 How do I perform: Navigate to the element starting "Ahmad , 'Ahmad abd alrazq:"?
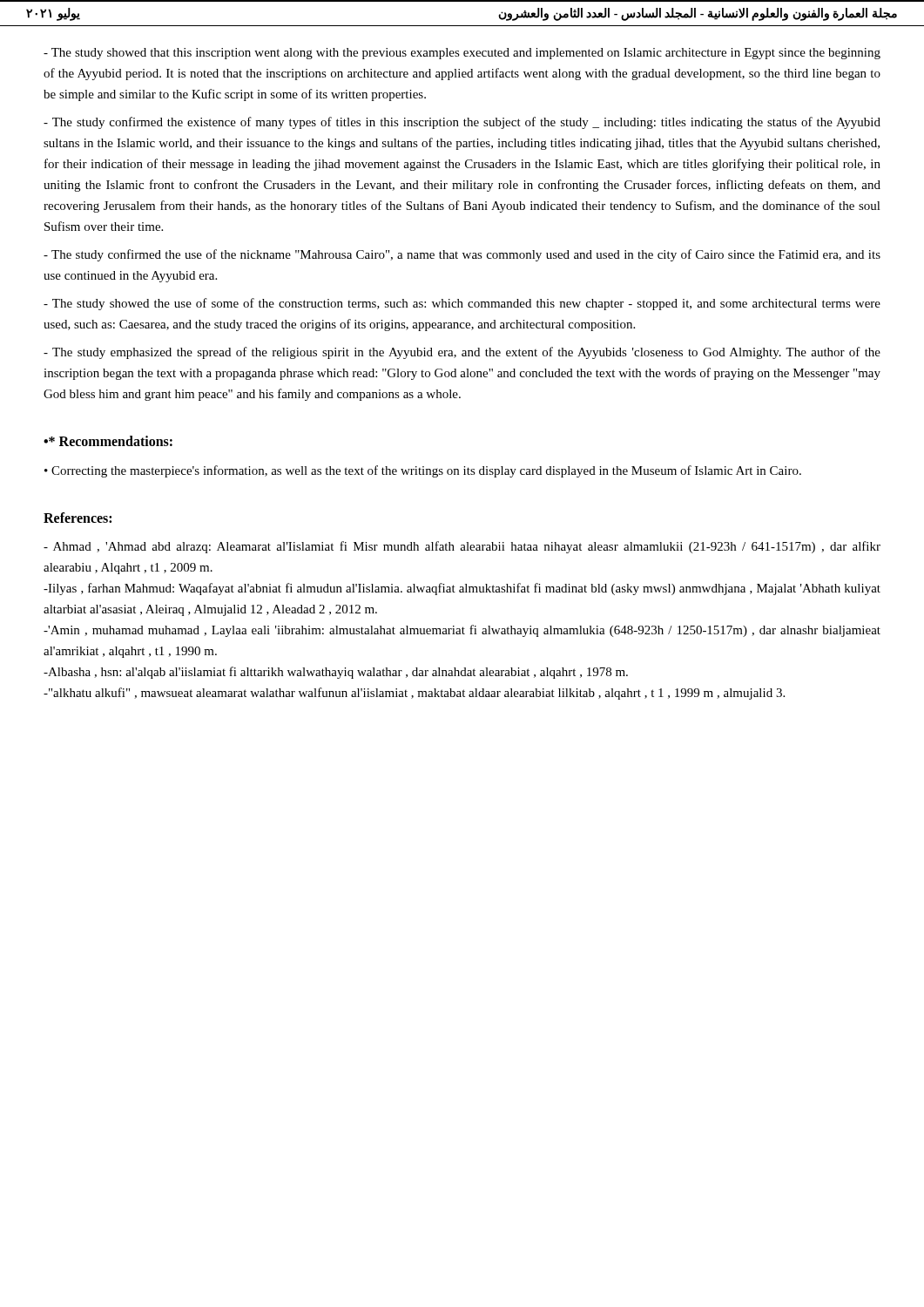(462, 620)
